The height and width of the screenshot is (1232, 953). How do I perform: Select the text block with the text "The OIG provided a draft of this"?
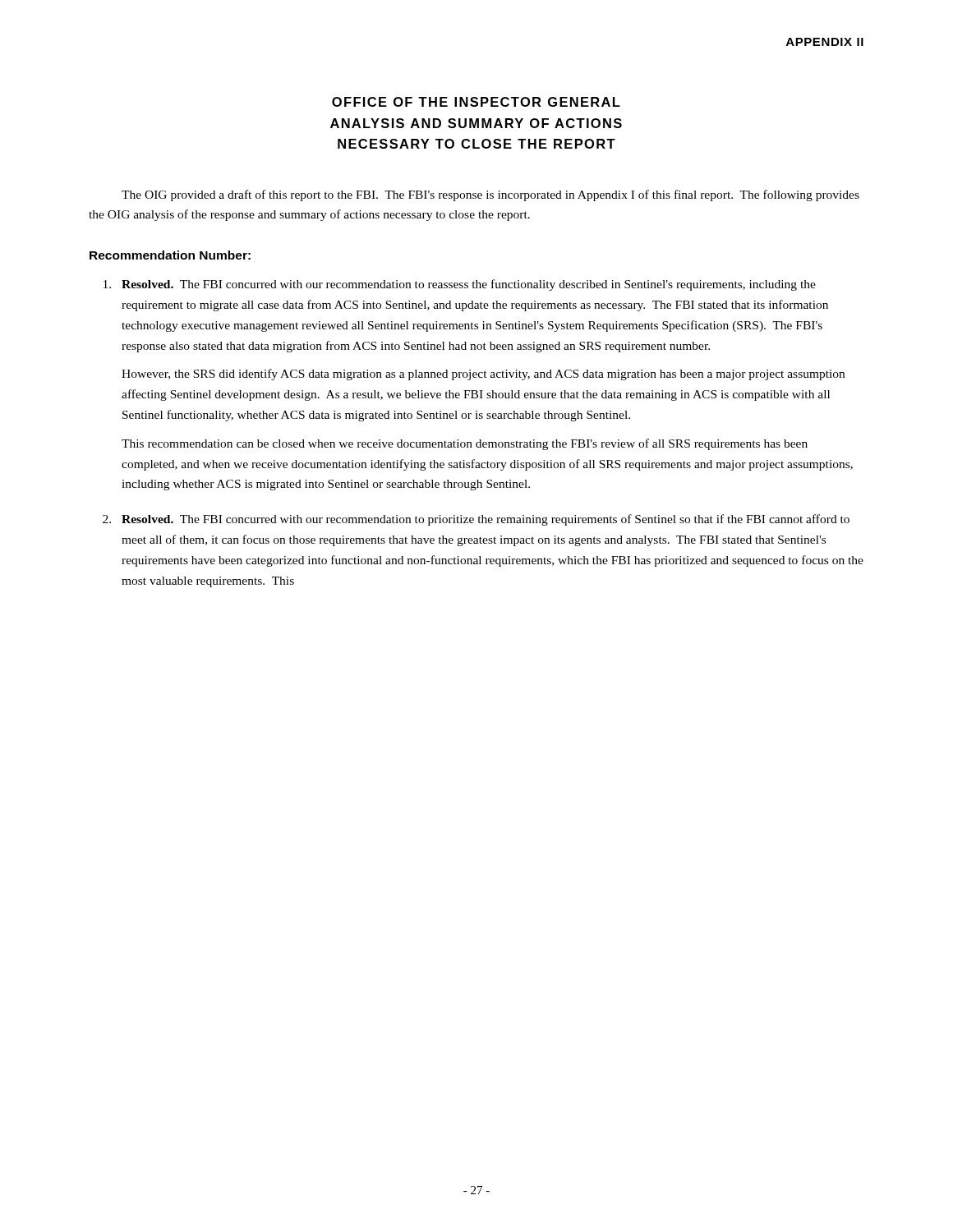click(x=474, y=204)
